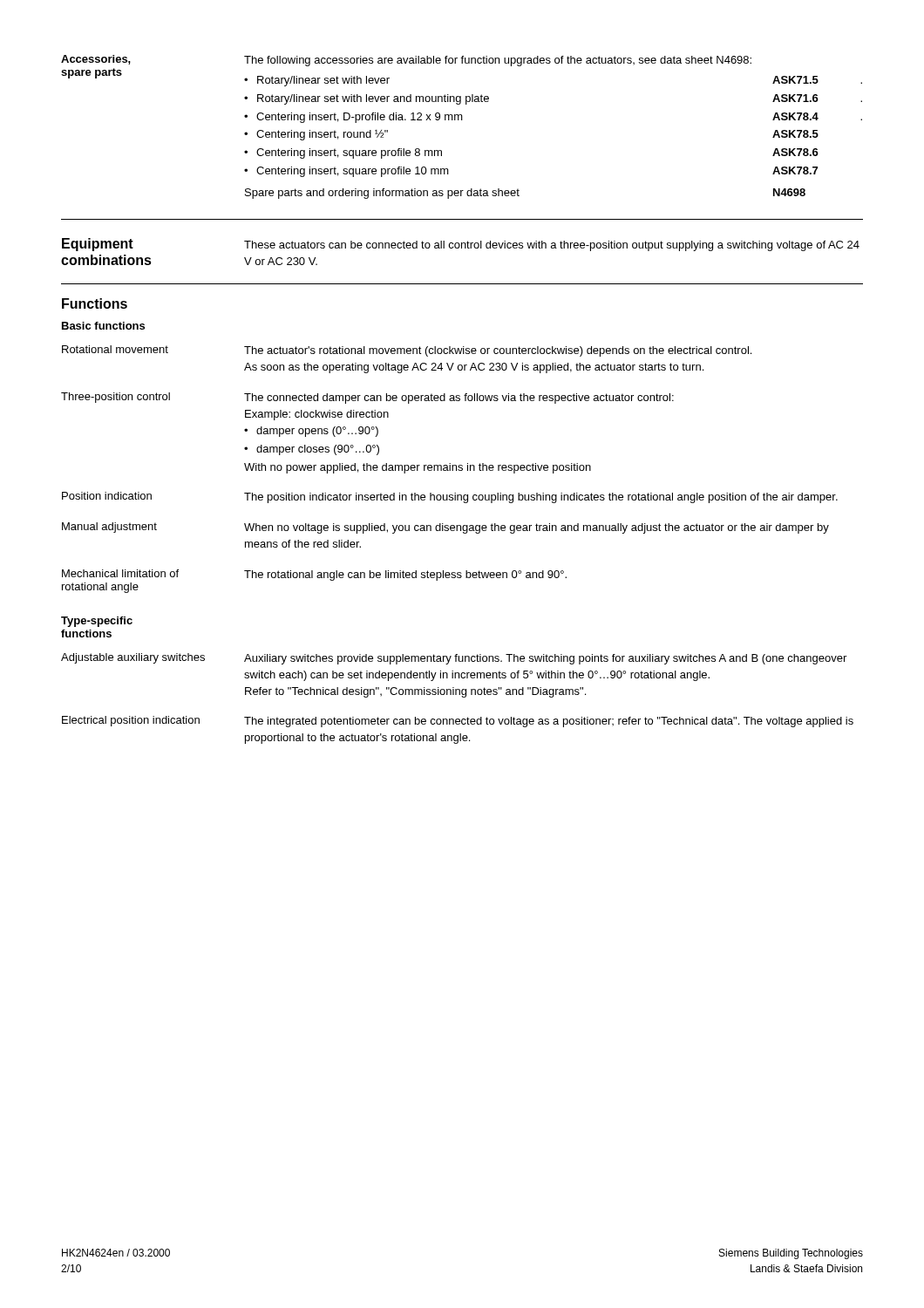Click on the text that reads "Electrical position indication"

click(x=131, y=720)
